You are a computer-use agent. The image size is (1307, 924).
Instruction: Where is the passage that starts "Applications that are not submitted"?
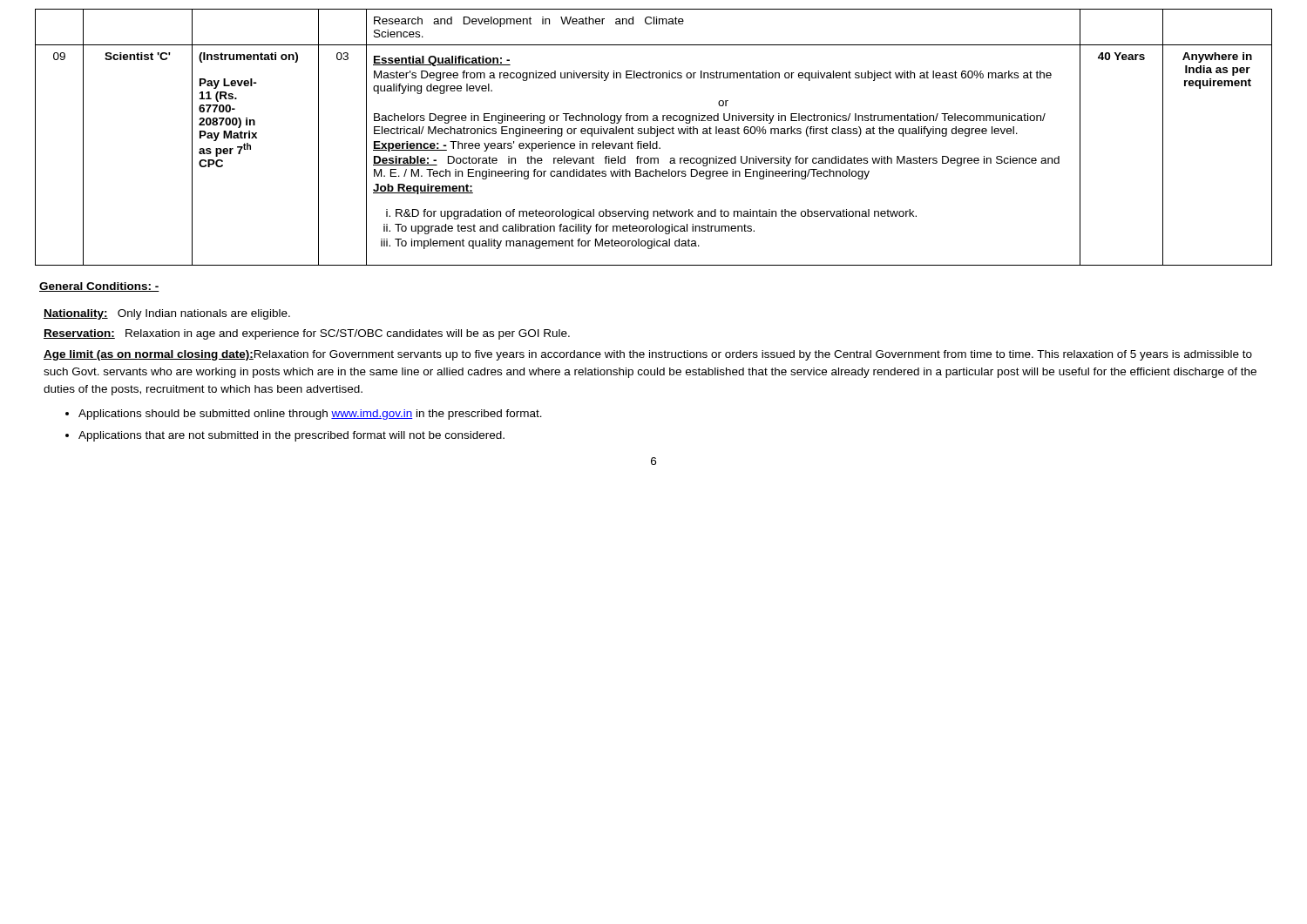click(x=292, y=435)
